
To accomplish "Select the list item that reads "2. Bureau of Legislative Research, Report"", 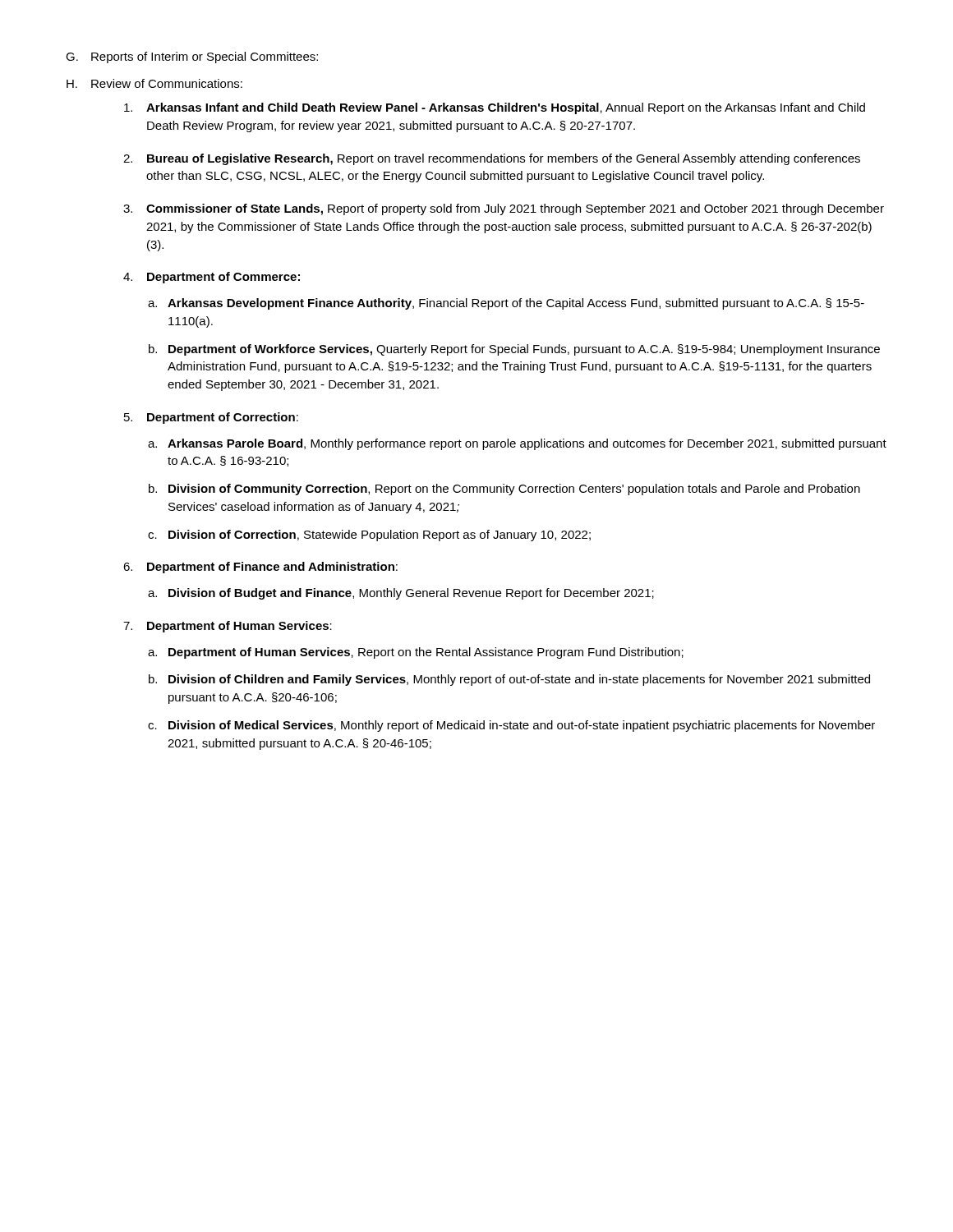I will pos(505,167).
